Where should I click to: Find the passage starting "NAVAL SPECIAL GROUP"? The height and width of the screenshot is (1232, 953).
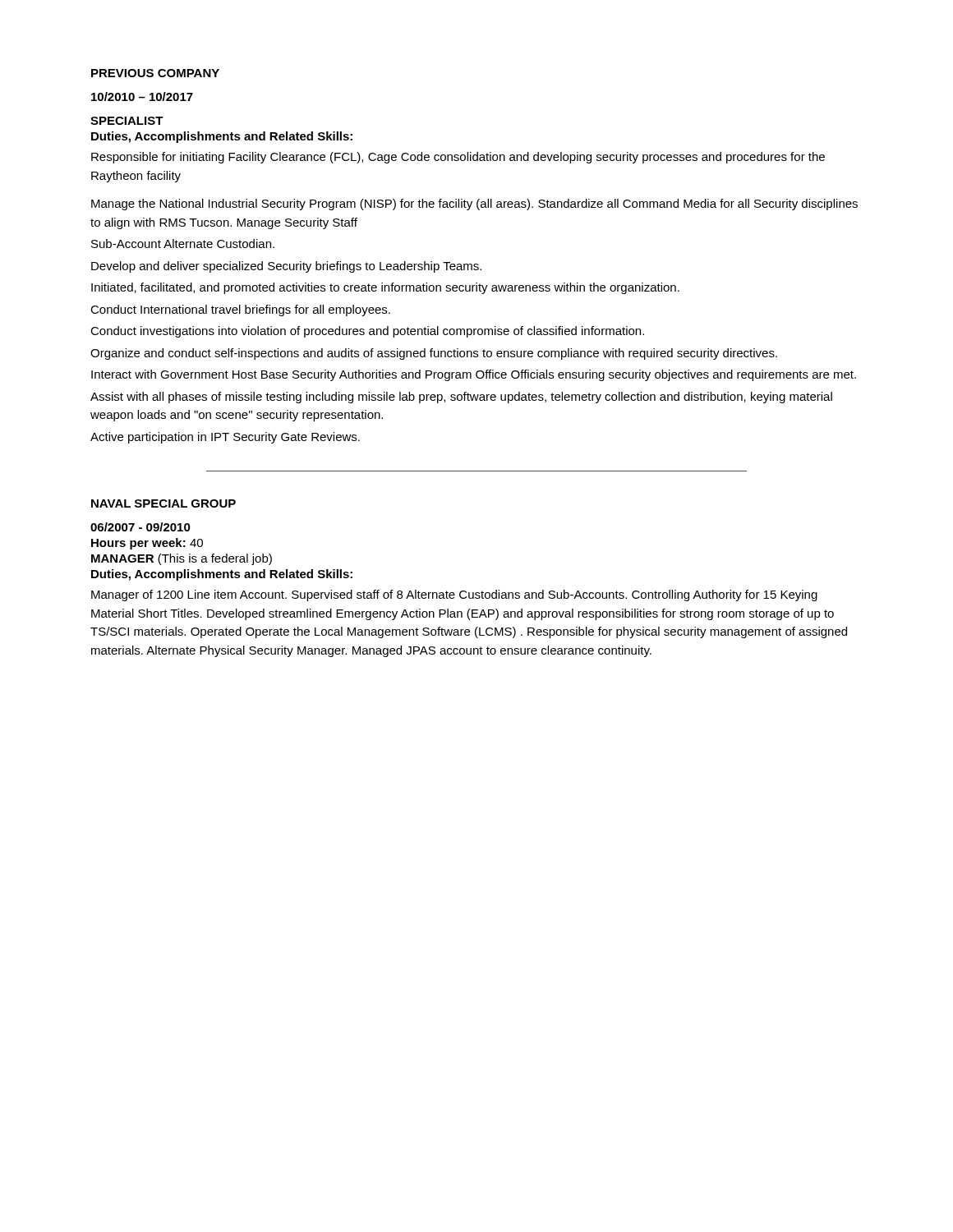[x=163, y=503]
